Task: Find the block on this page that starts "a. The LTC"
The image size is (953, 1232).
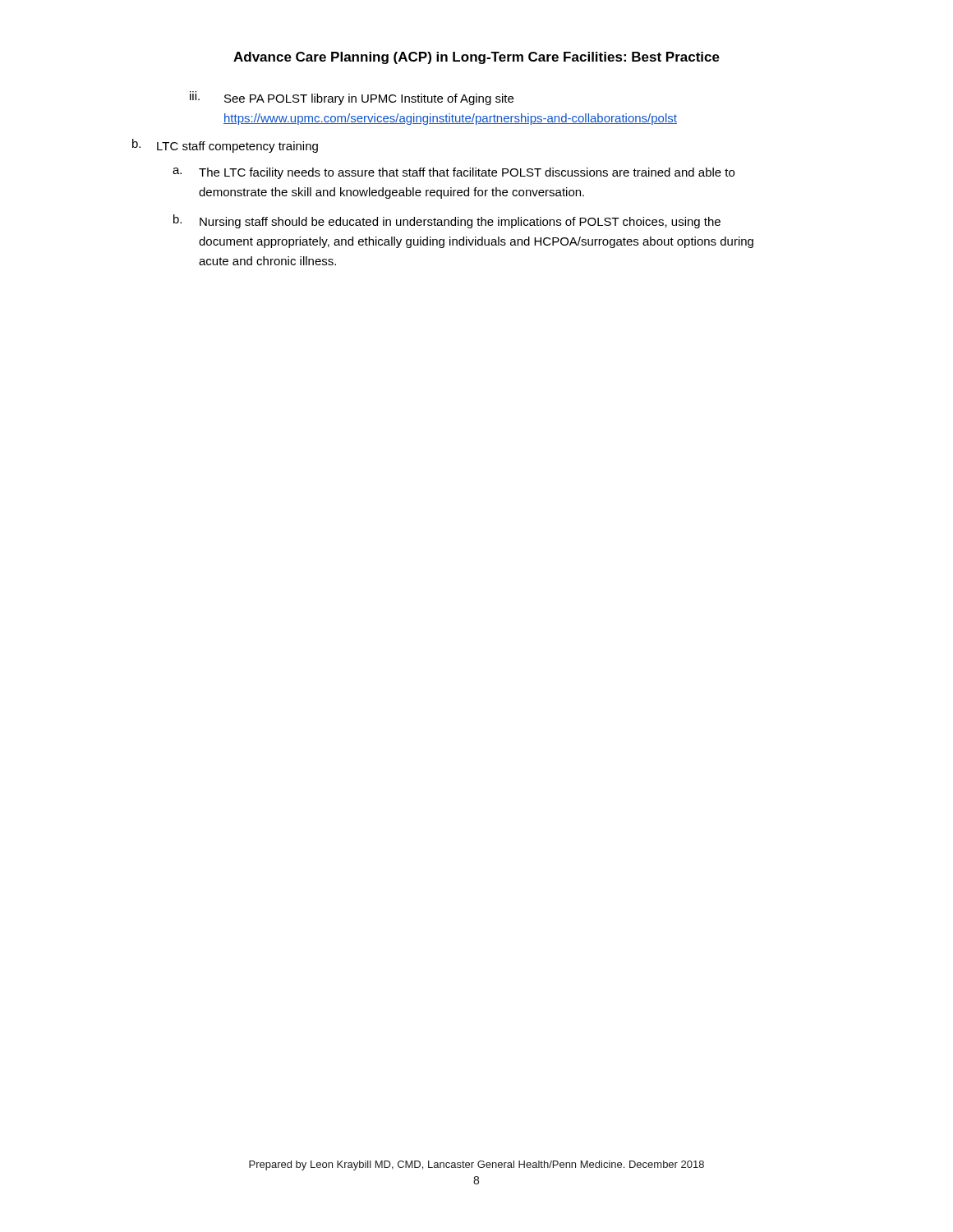Action: (473, 182)
